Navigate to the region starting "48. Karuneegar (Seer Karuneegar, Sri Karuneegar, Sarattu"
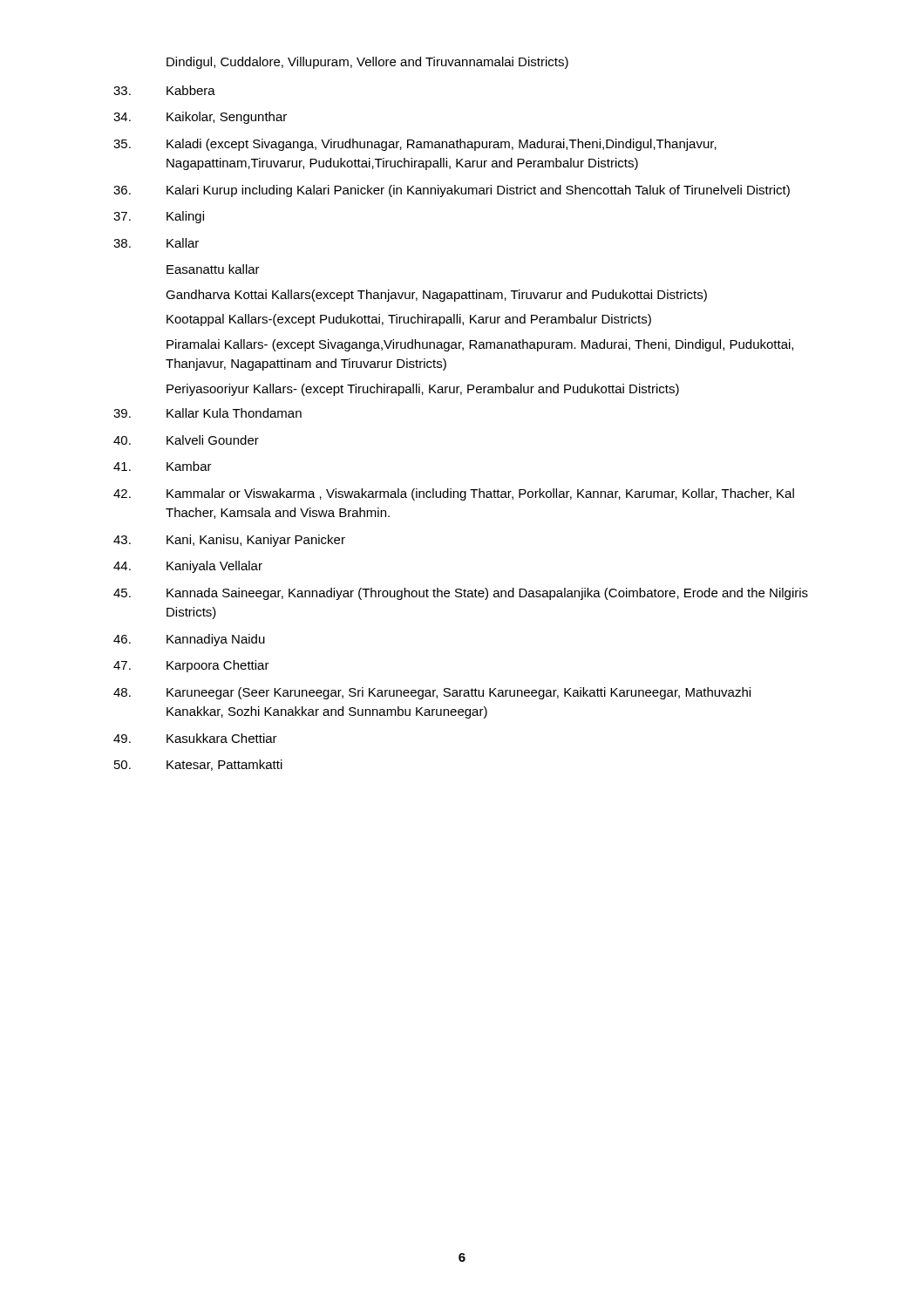The width and height of the screenshot is (924, 1308). 462,702
